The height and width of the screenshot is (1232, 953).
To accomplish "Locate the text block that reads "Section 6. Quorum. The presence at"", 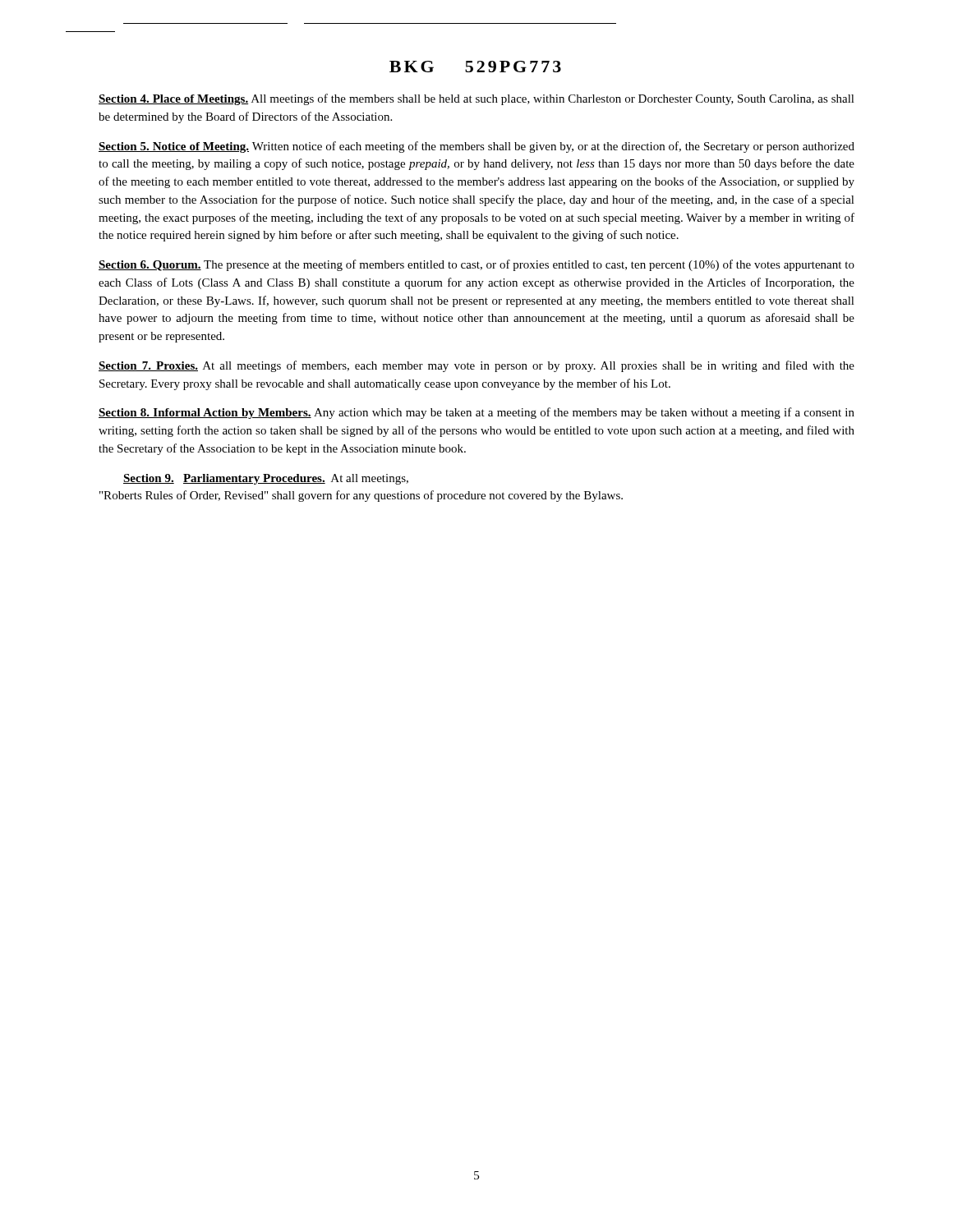I will 476,301.
